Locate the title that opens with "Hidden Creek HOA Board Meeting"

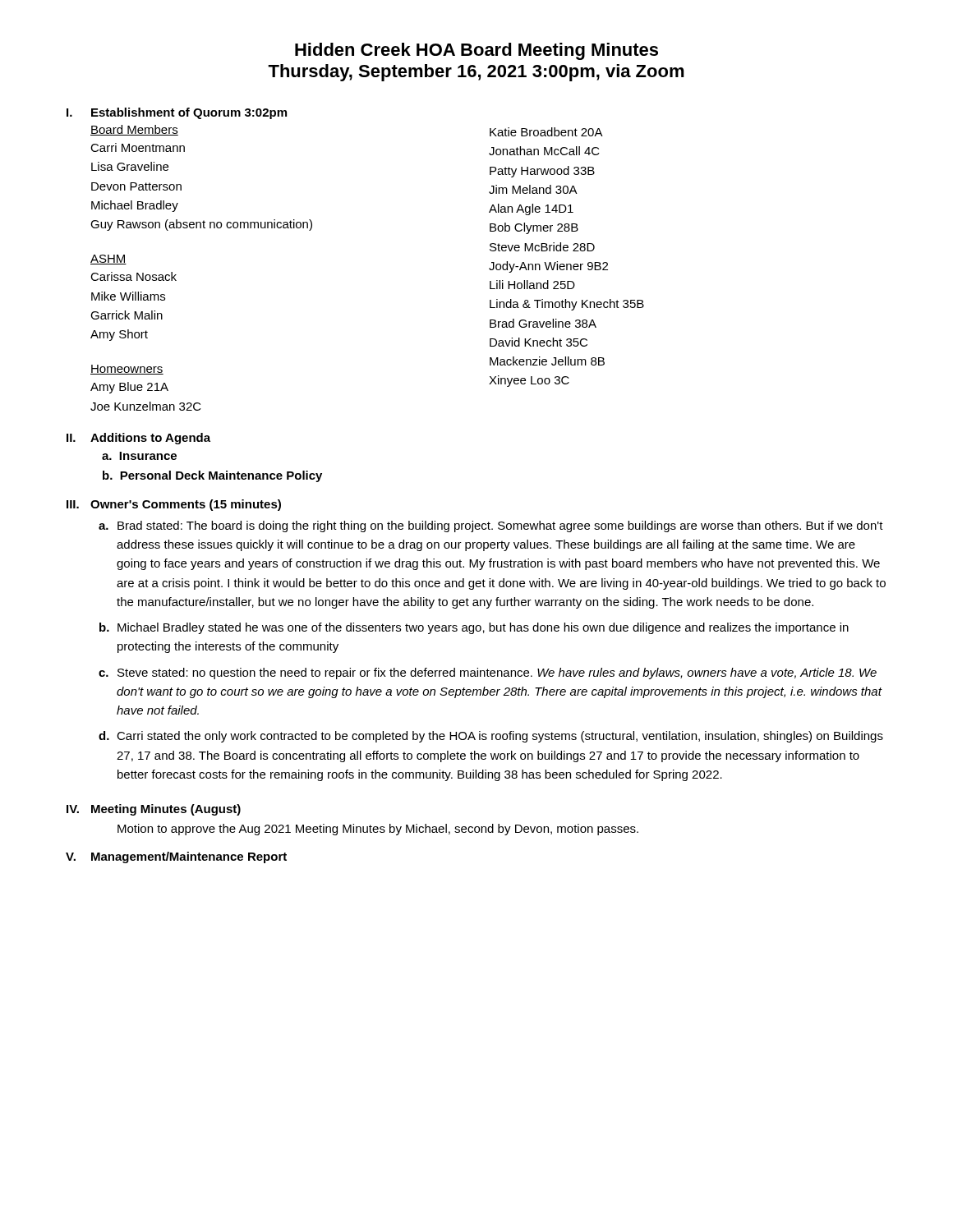point(476,61)
